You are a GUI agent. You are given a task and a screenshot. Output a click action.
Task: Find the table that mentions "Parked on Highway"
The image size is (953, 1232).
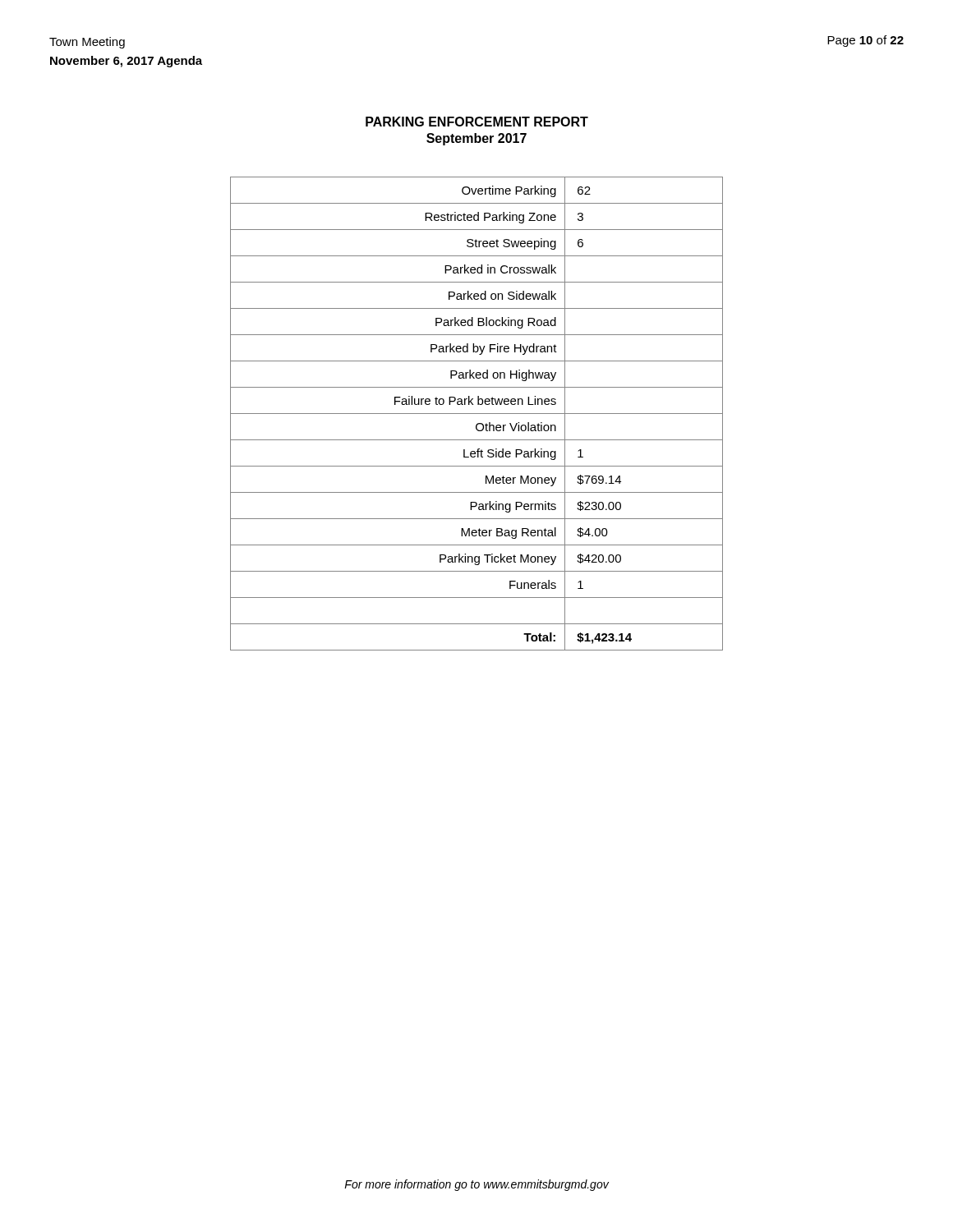coord(476,414)
